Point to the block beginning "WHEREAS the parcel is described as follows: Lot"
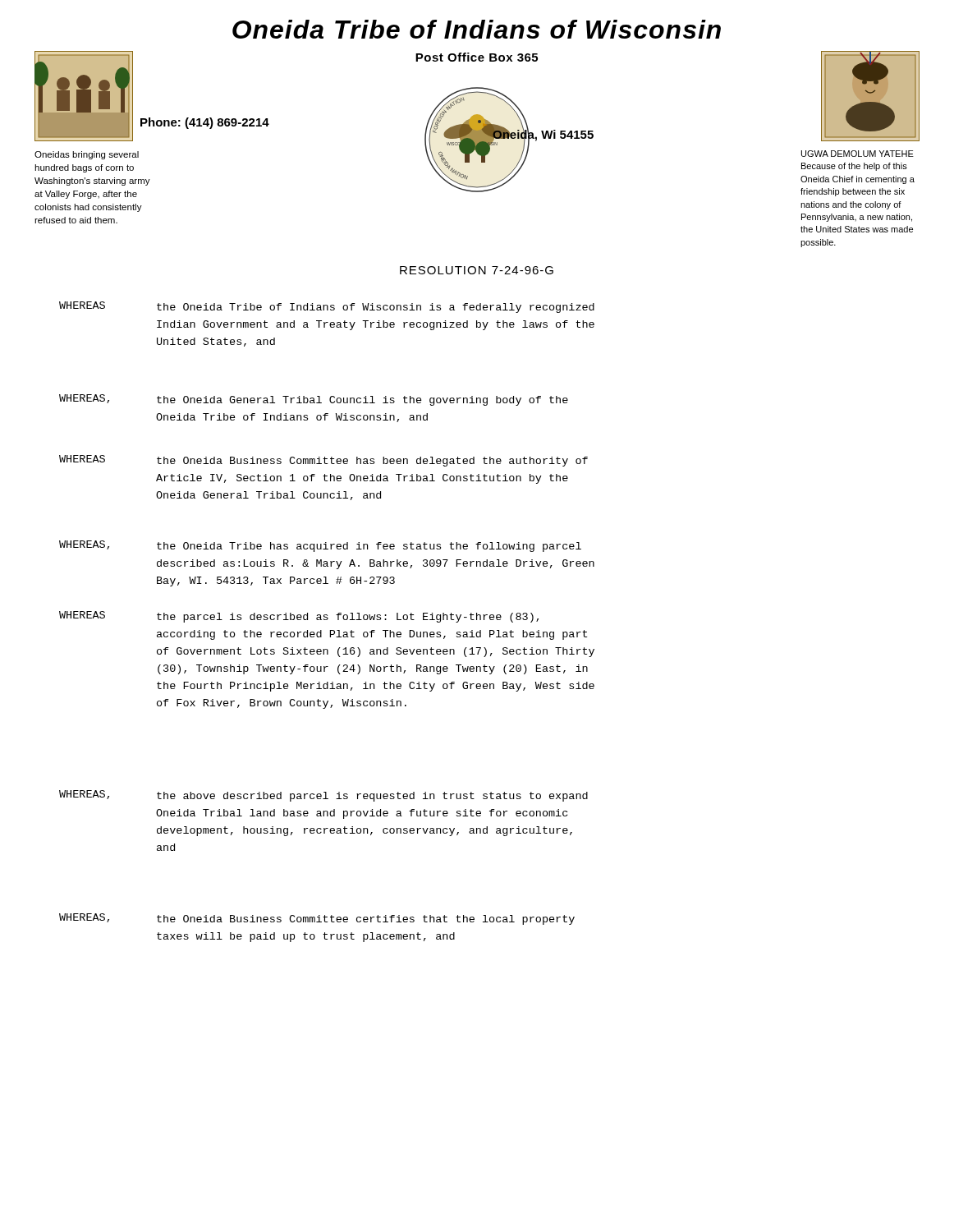This screenshot has width=954, height=1232. click(x=477, y=661)
